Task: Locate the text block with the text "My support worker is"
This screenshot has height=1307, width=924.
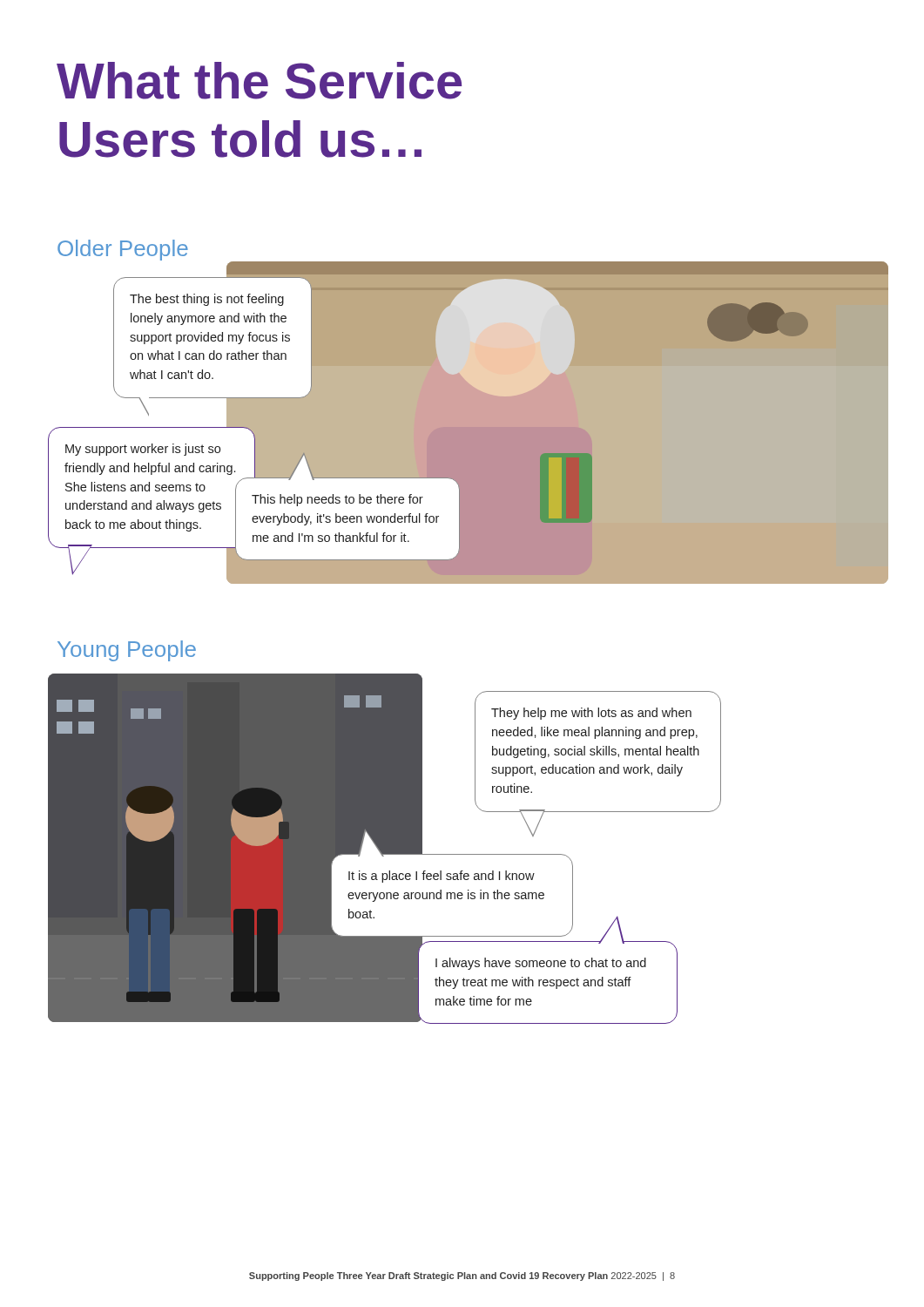Action: [x=150, y=495]
